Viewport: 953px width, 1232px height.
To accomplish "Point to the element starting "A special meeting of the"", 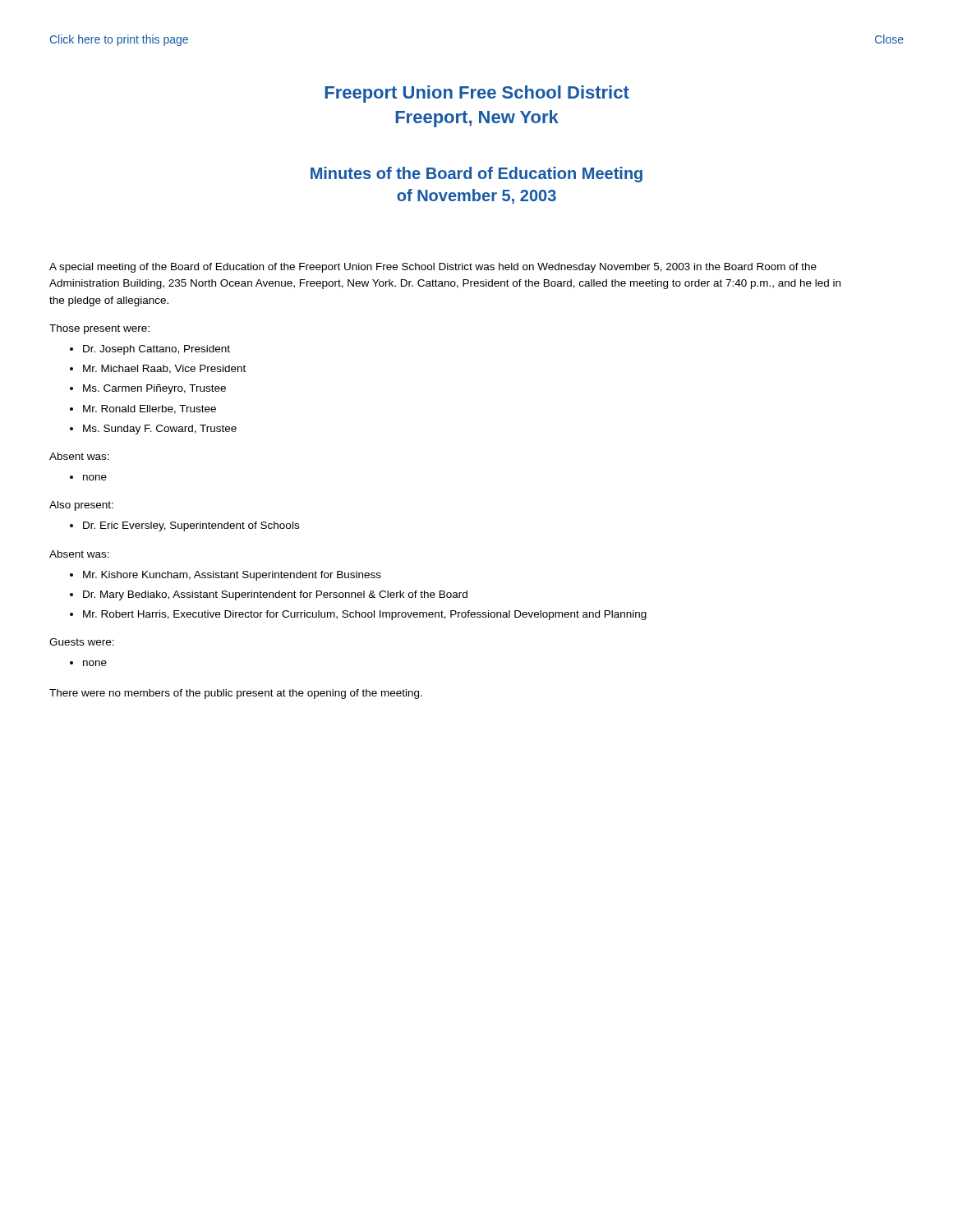I will point(445,283).
